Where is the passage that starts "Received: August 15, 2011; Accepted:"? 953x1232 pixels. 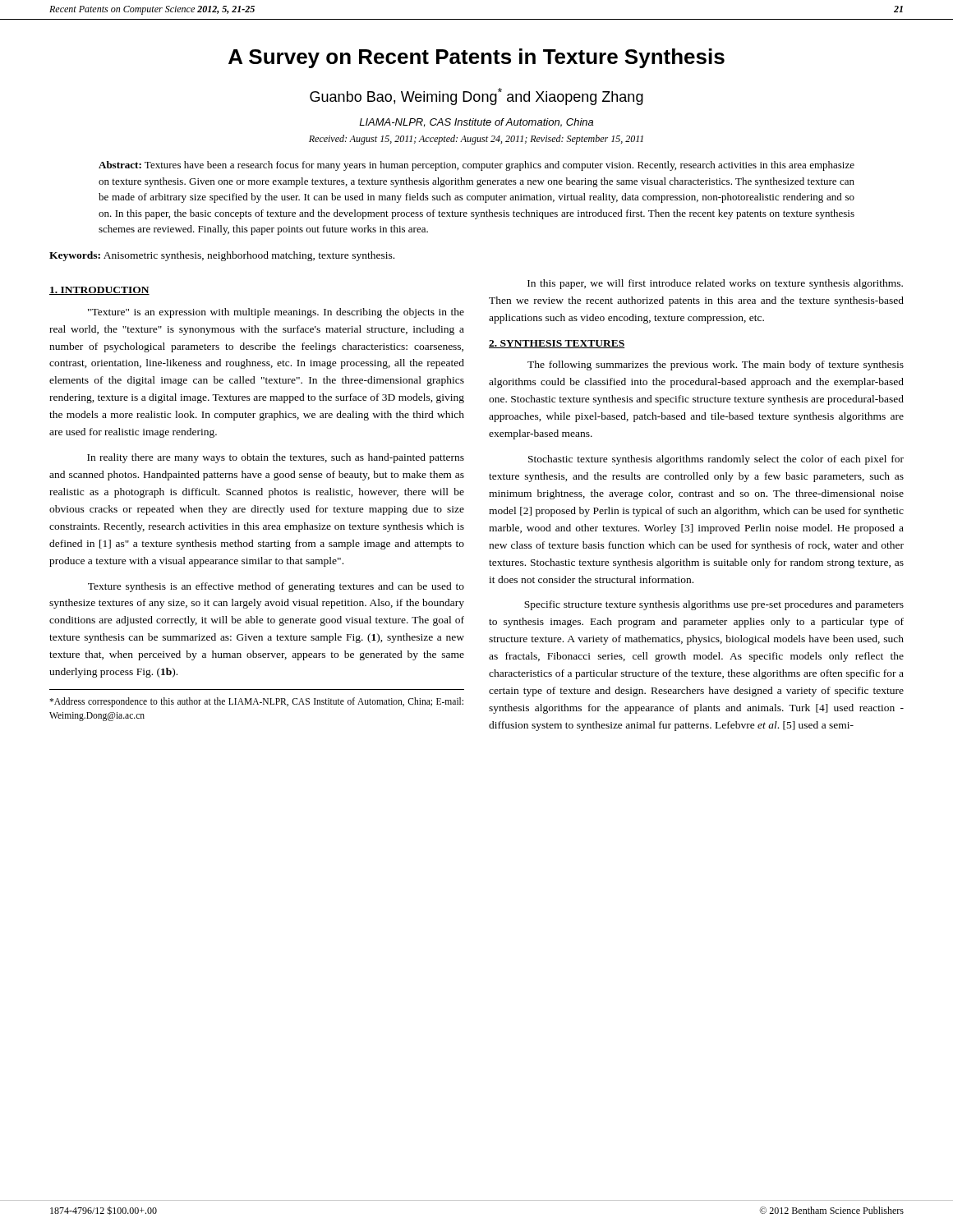pos(476,139)
